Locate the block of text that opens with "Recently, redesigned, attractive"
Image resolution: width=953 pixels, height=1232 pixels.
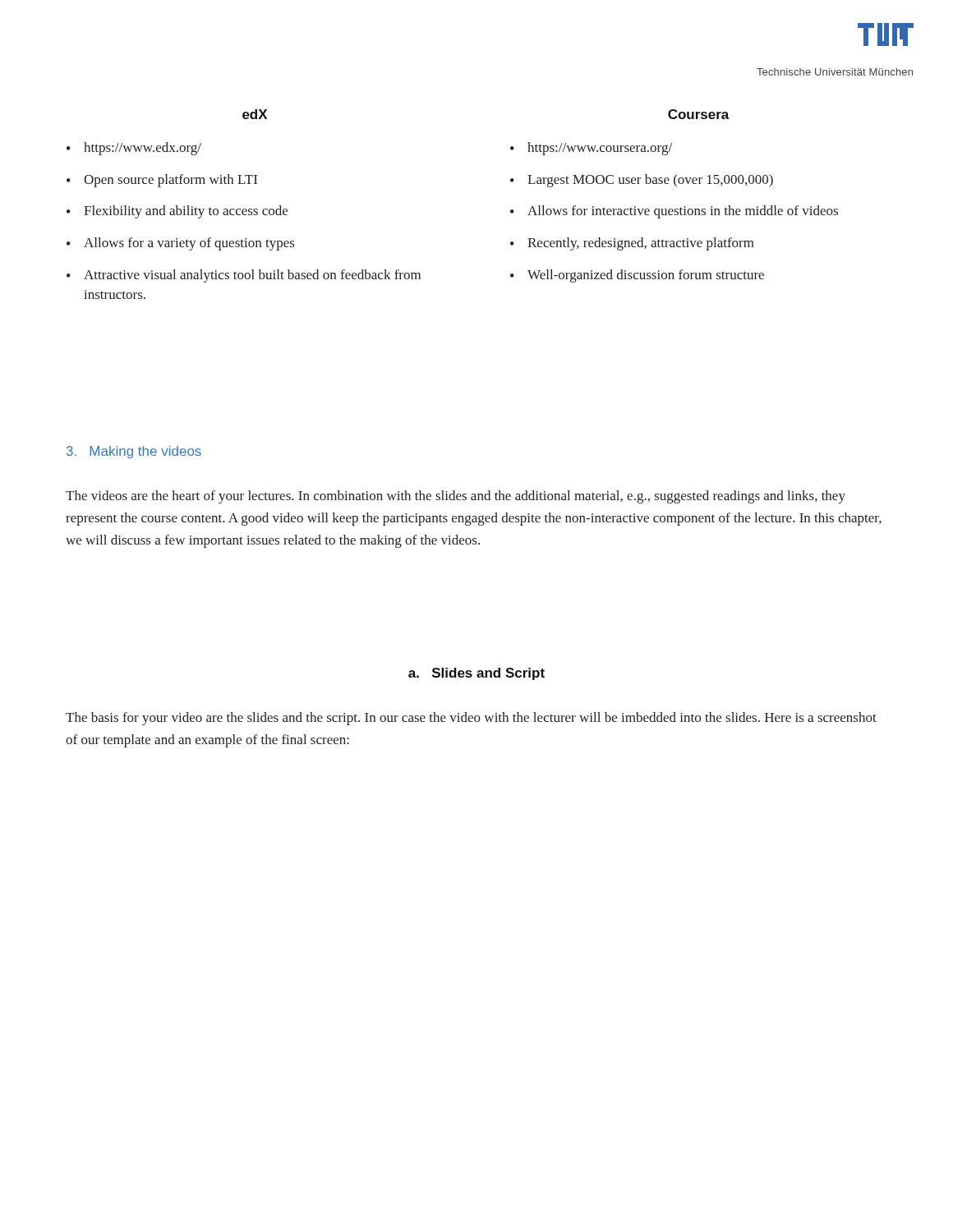641,243
